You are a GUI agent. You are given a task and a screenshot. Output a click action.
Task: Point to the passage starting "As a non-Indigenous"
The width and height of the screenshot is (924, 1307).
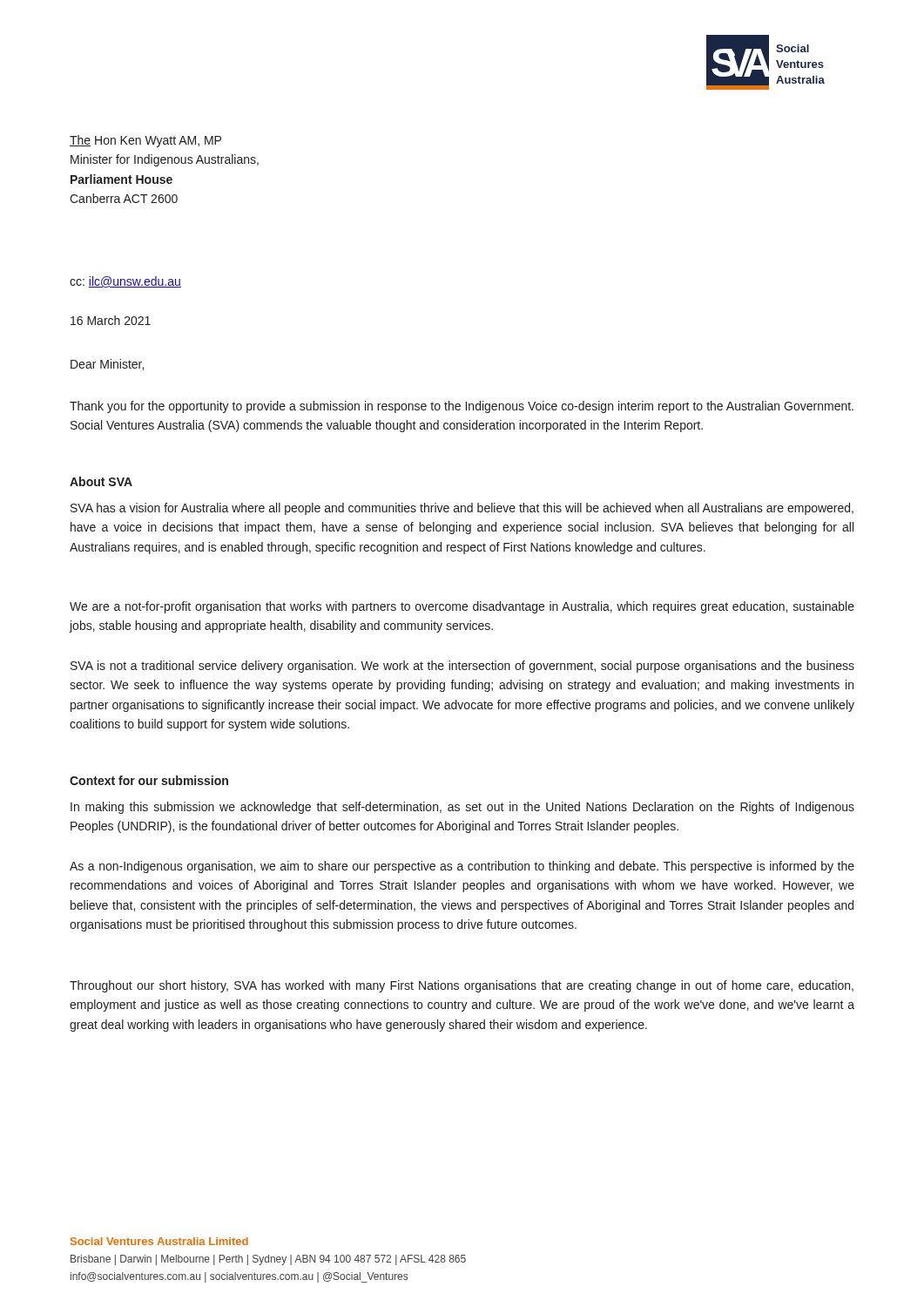462,895
